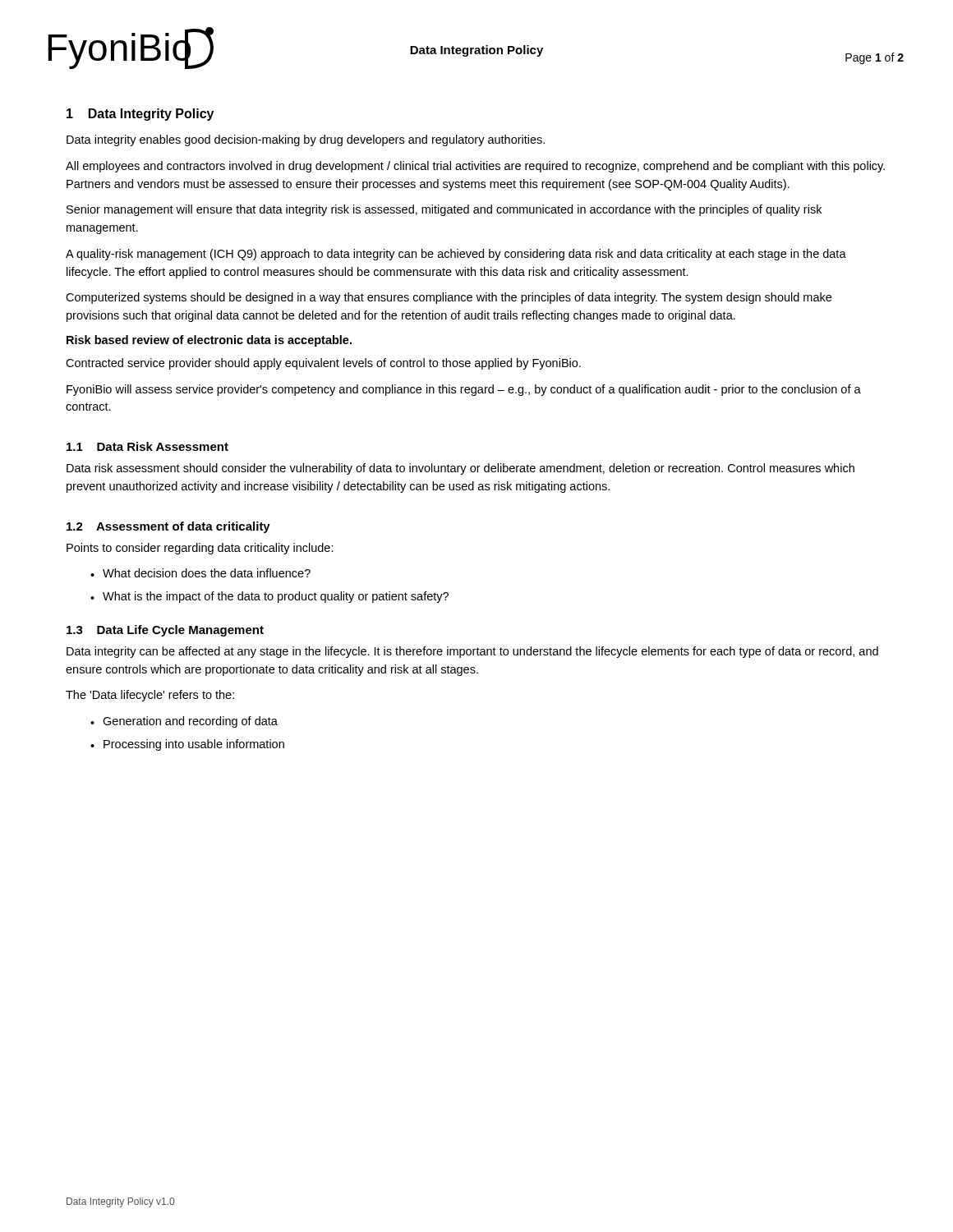Click on the region starting "Data risk assessment should consider the vulnerability of"
The width and height of the screenshot is (953, 1232).
pos(460,477)
